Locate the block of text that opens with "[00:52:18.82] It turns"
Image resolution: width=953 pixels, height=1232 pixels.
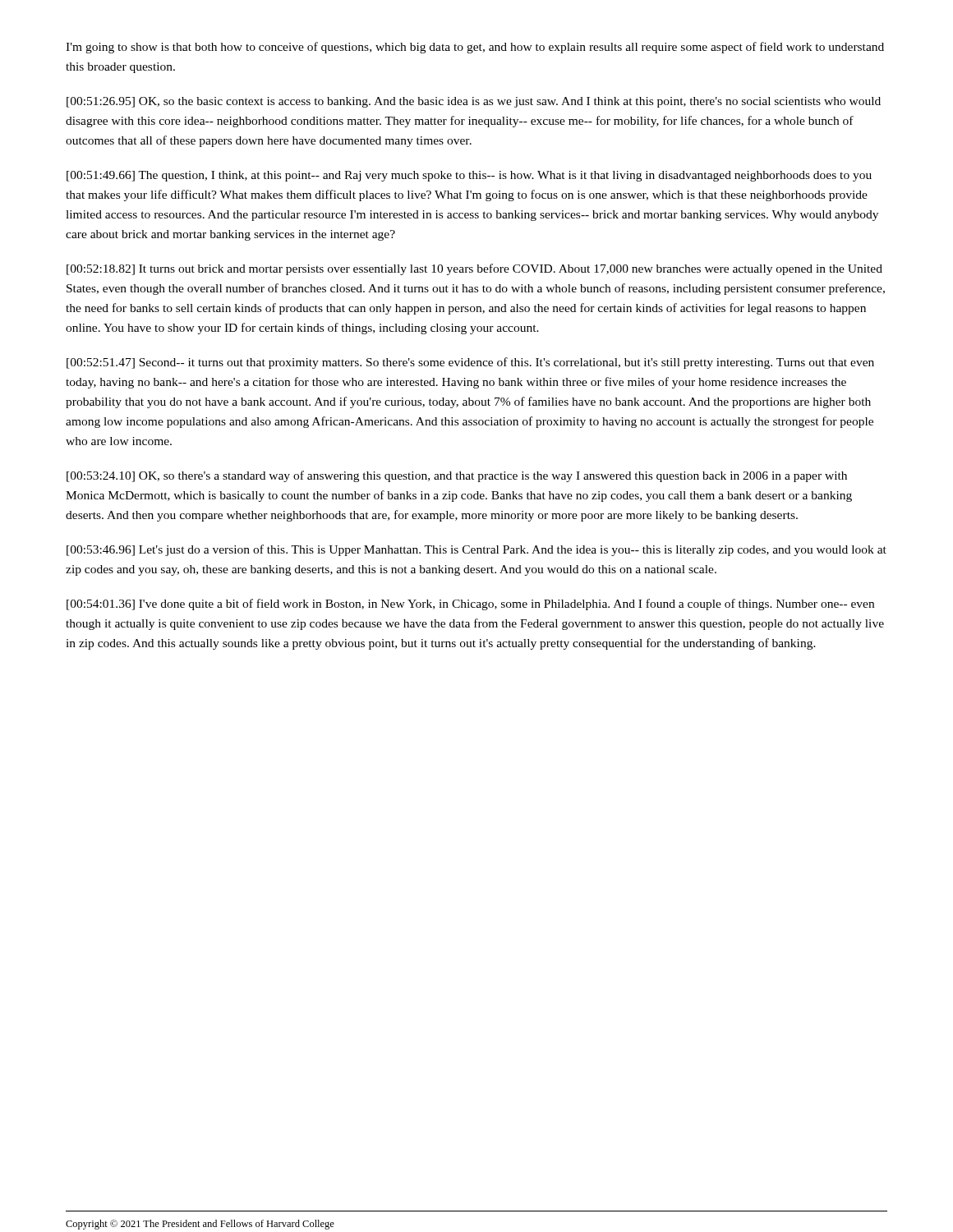click(476, 298)
